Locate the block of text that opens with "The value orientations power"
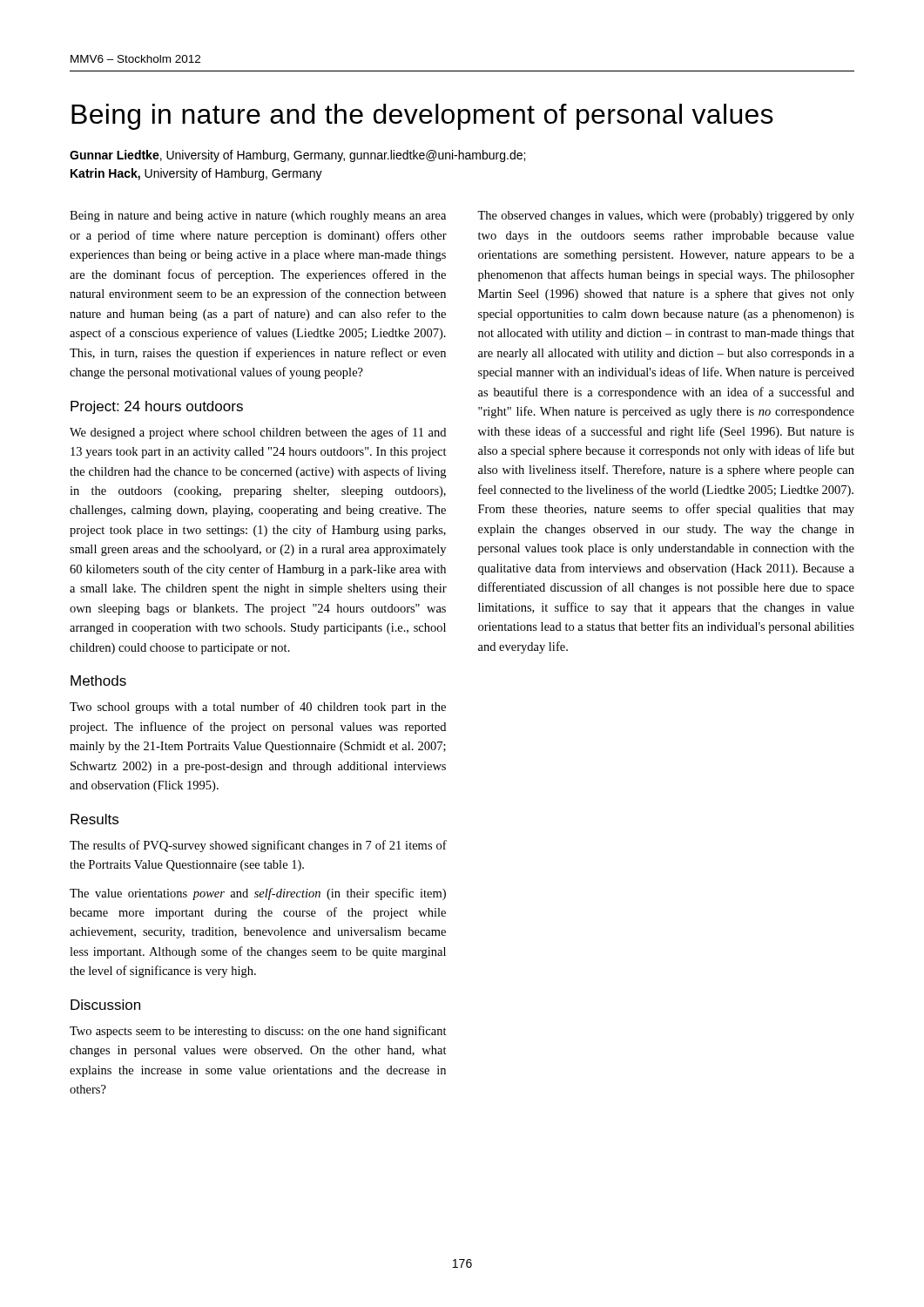This screenshot has height=1307, width=924. pyautogui.click(x=258, y=932)
